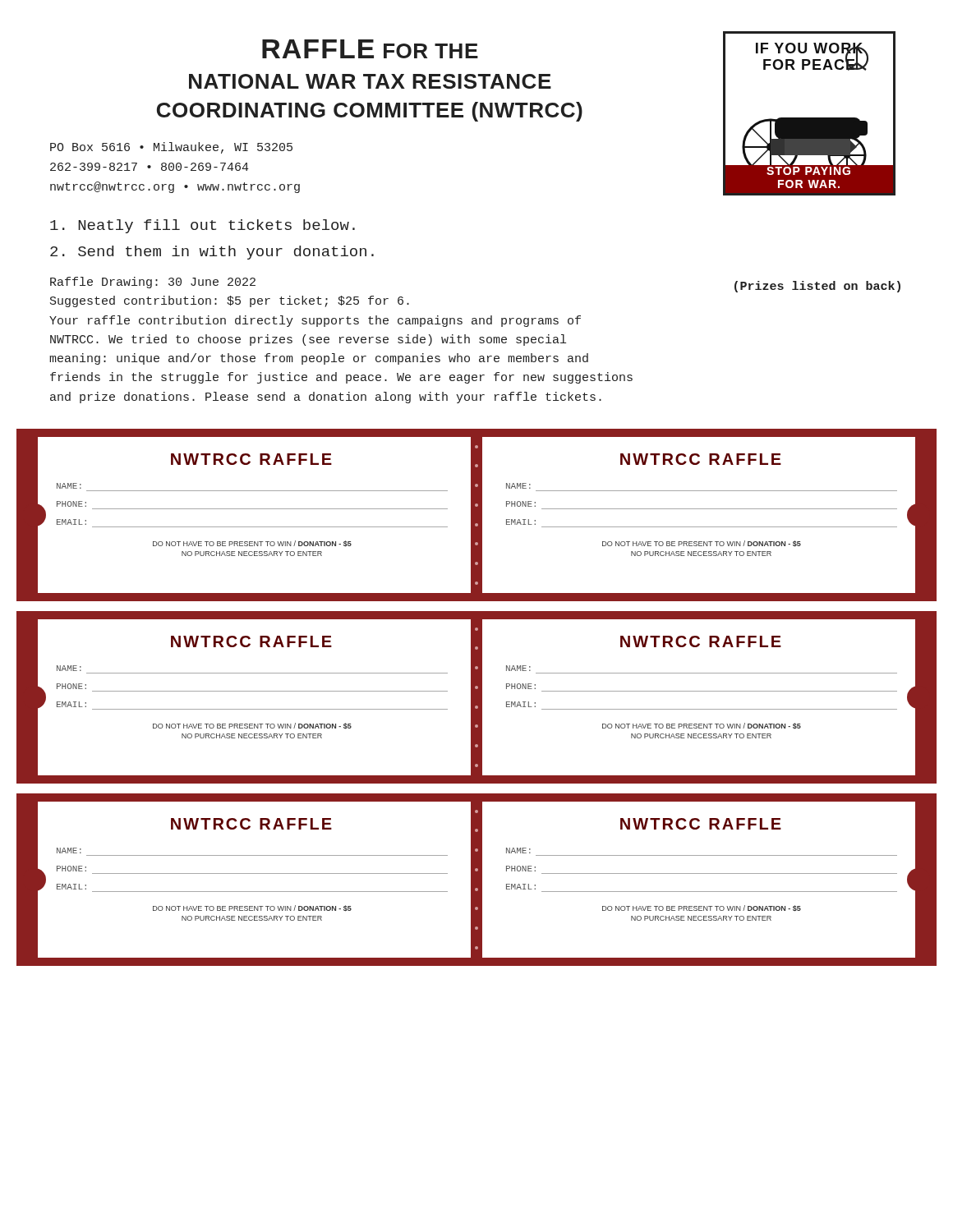
Task: Find the text block that says "Raffle Drawing: 30"
Action: coord(341,340)
